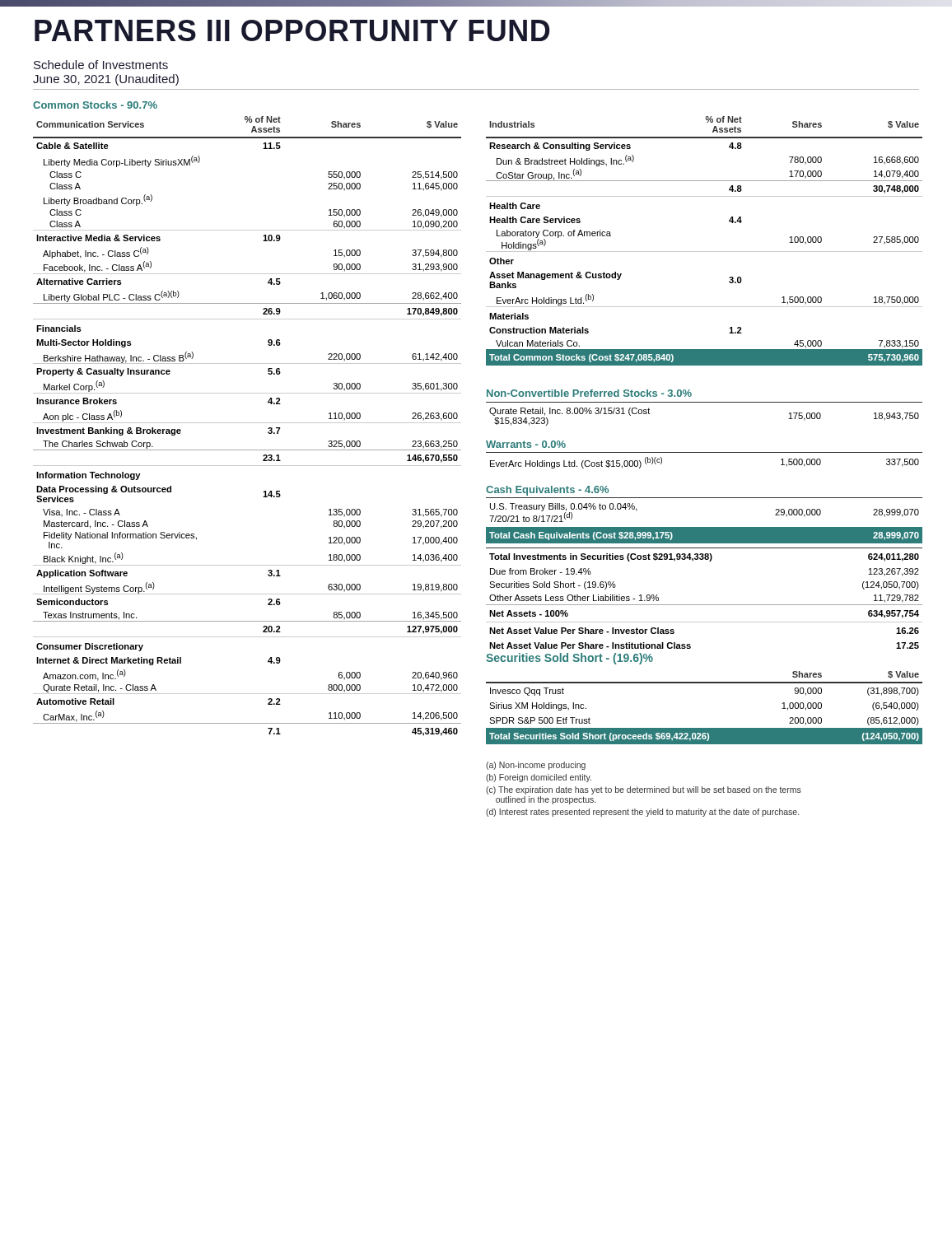Select the table that reads "Research & Consulting Services"
Viewport: 952px width, 1235px height.
pyautogui.click(x=704, y=239)
